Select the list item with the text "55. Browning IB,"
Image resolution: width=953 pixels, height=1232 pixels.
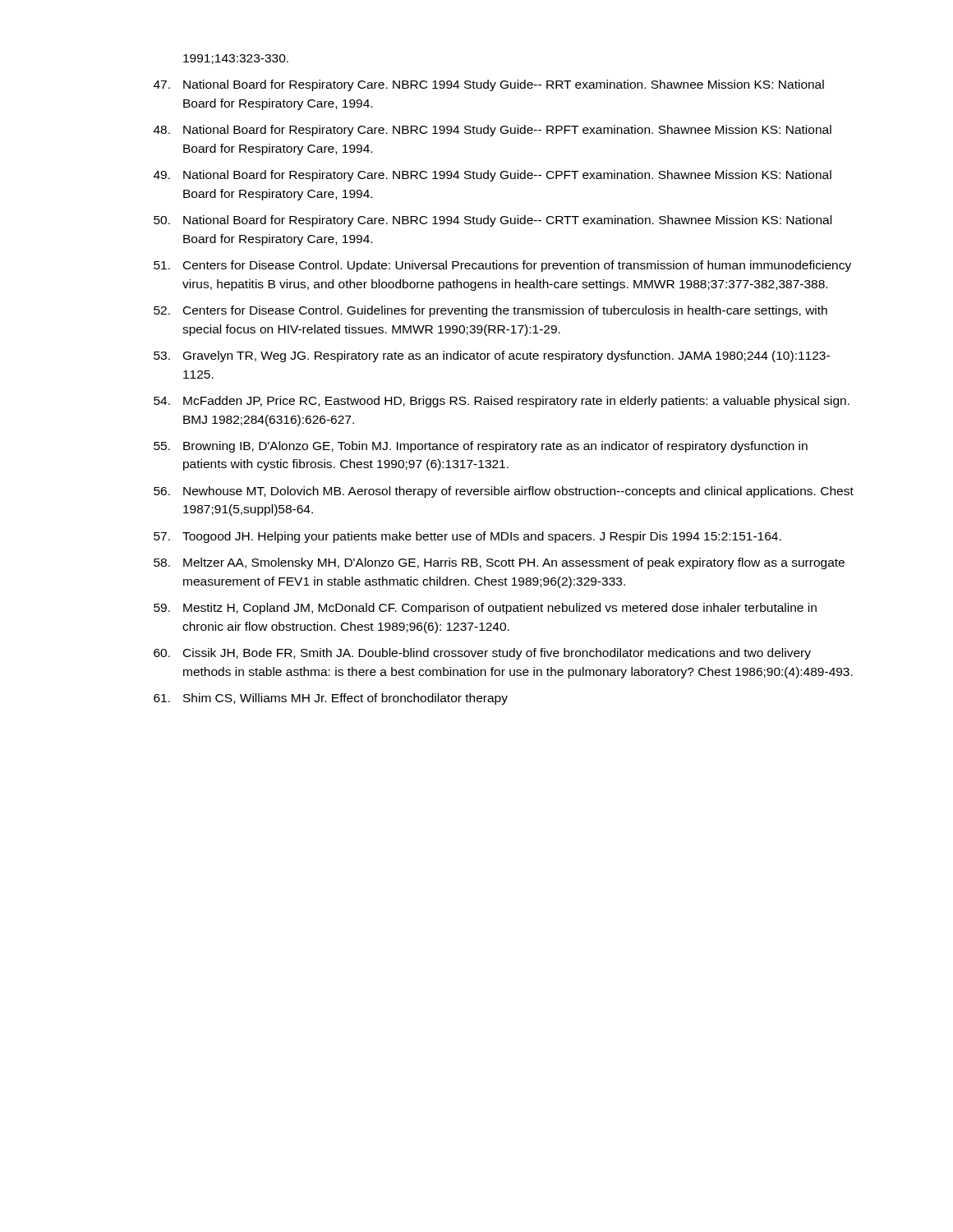pyautogui.click(x=493, y=455)
